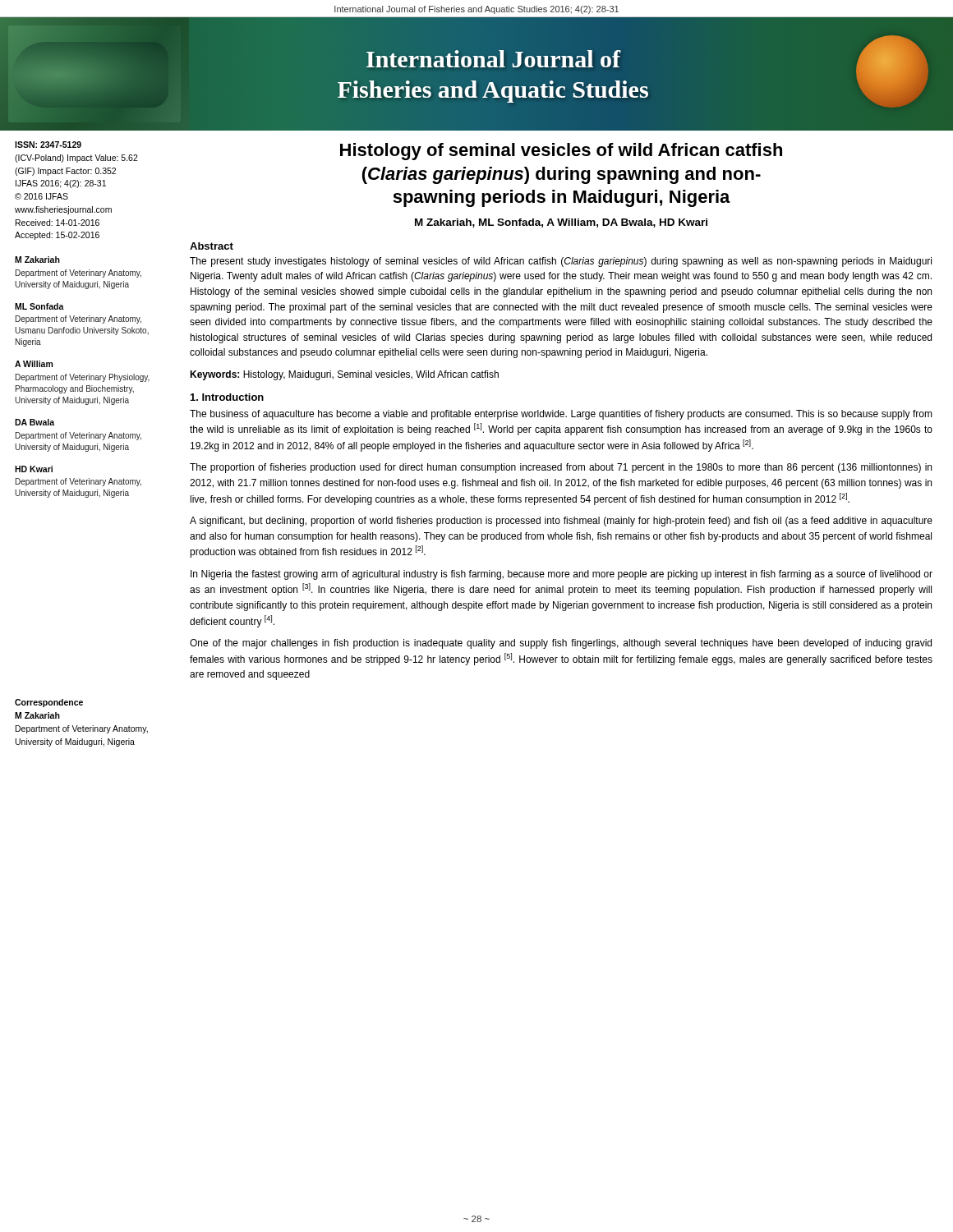Navigate to the text block starting "A significant, but declining,"
Screen dimensions: 1232x953
561,537
